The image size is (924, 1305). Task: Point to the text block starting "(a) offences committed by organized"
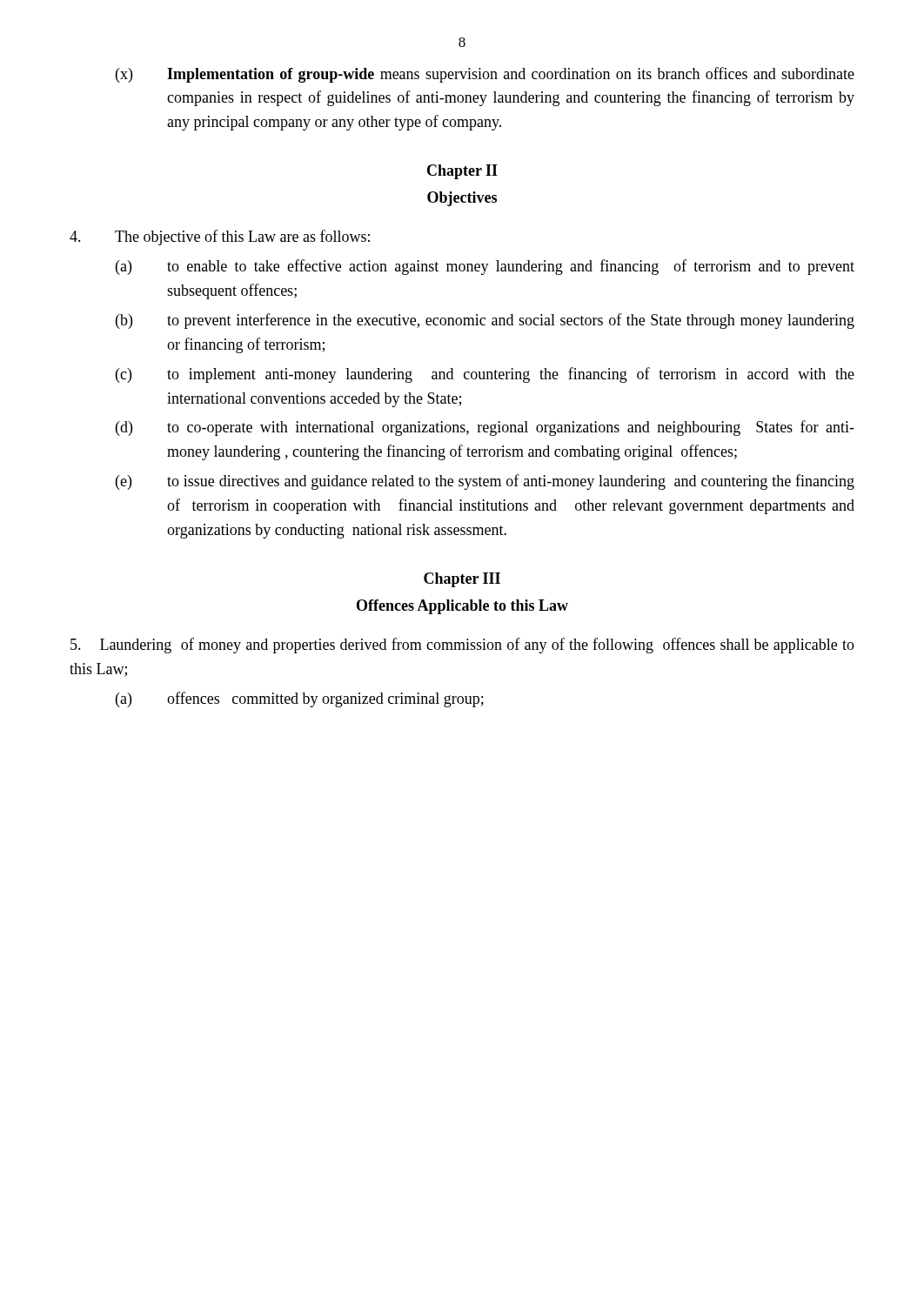pyautogui.click(x=485, y=699)
